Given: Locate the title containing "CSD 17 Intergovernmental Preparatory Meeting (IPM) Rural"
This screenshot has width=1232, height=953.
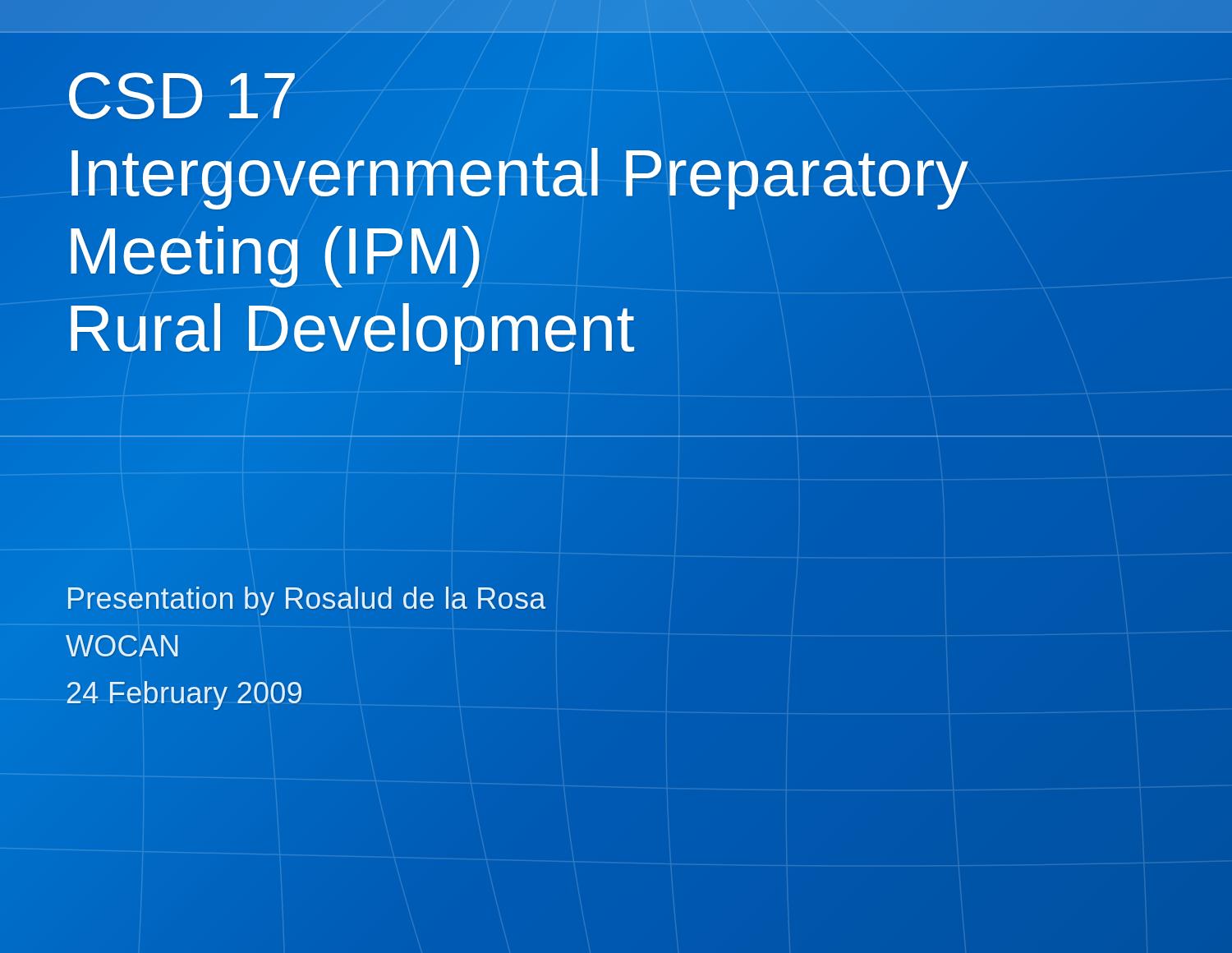Looking at the screenshot, I should tap(600, 213).
